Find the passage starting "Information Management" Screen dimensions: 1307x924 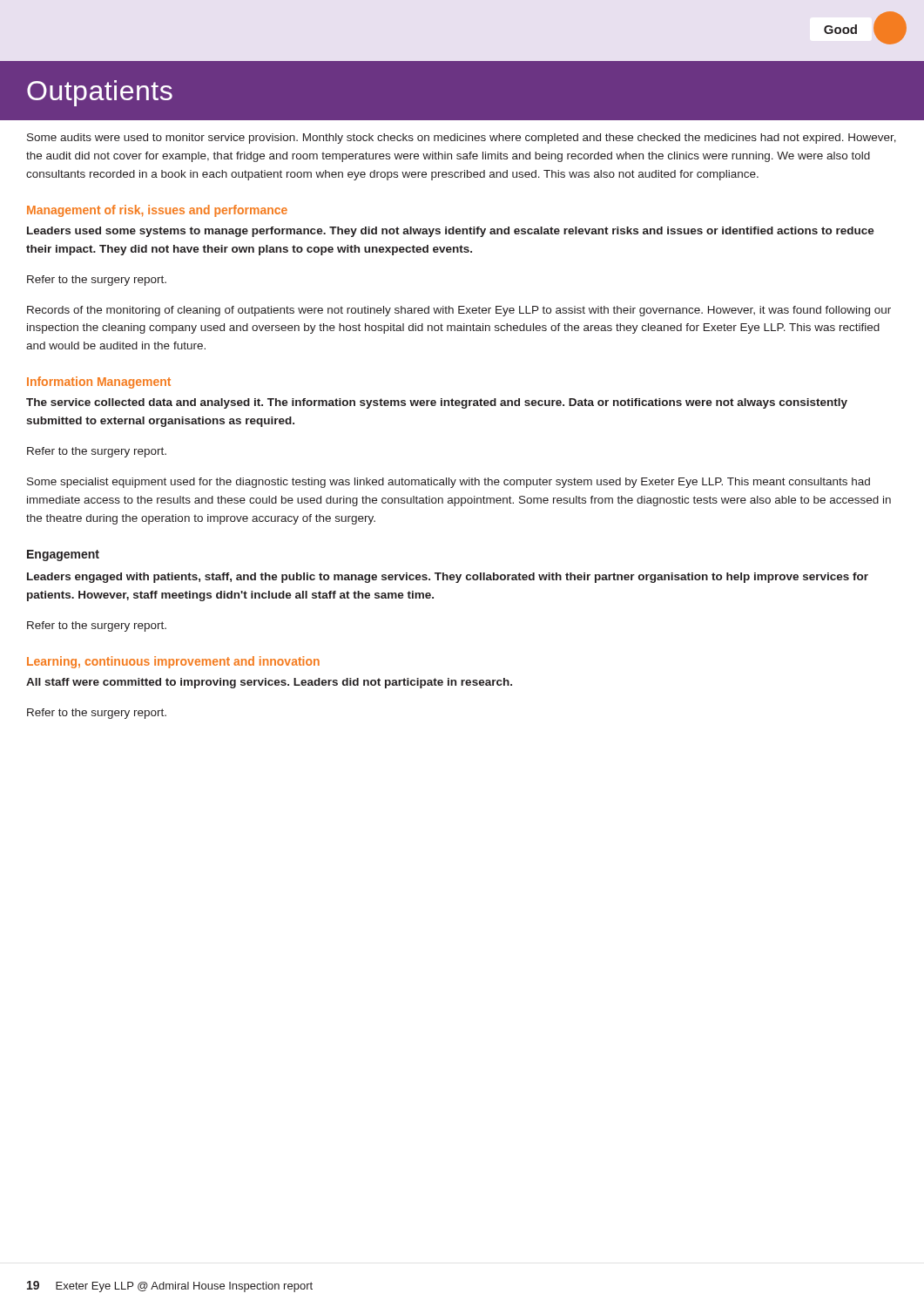click(x=99, y=382)
